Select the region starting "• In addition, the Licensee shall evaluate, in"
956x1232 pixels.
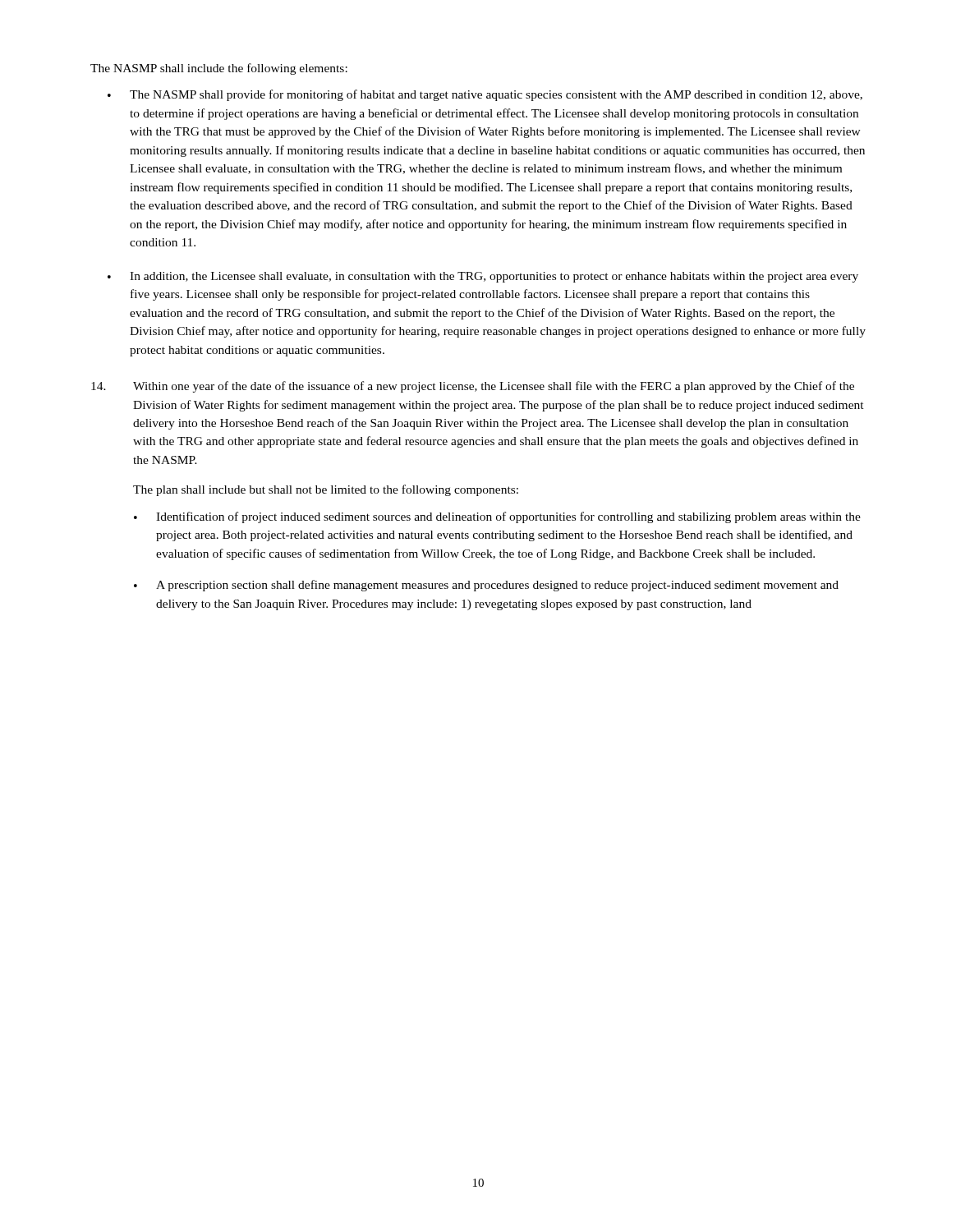(486, 313)
